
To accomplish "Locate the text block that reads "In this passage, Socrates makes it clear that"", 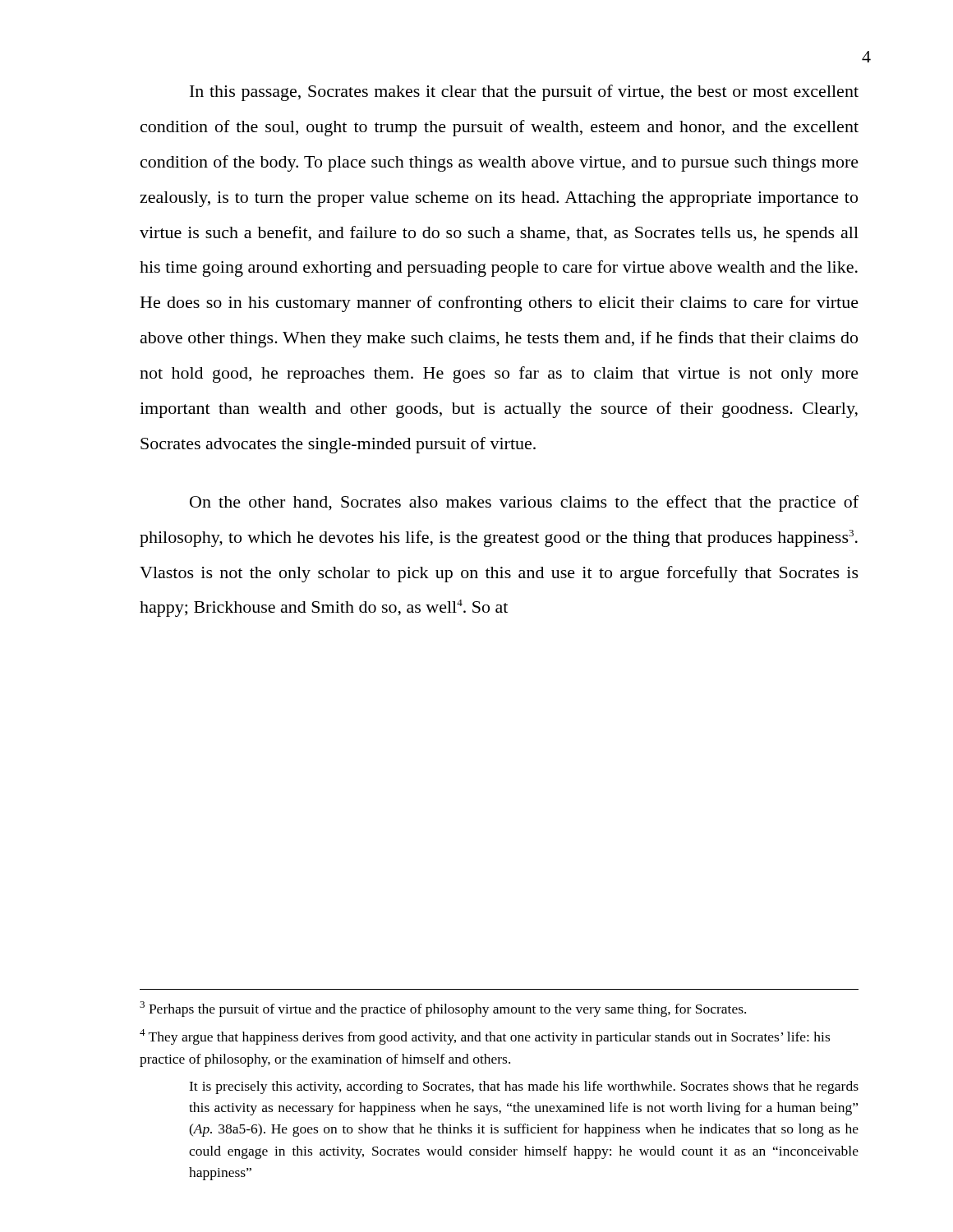I will (x=499, y=267).
